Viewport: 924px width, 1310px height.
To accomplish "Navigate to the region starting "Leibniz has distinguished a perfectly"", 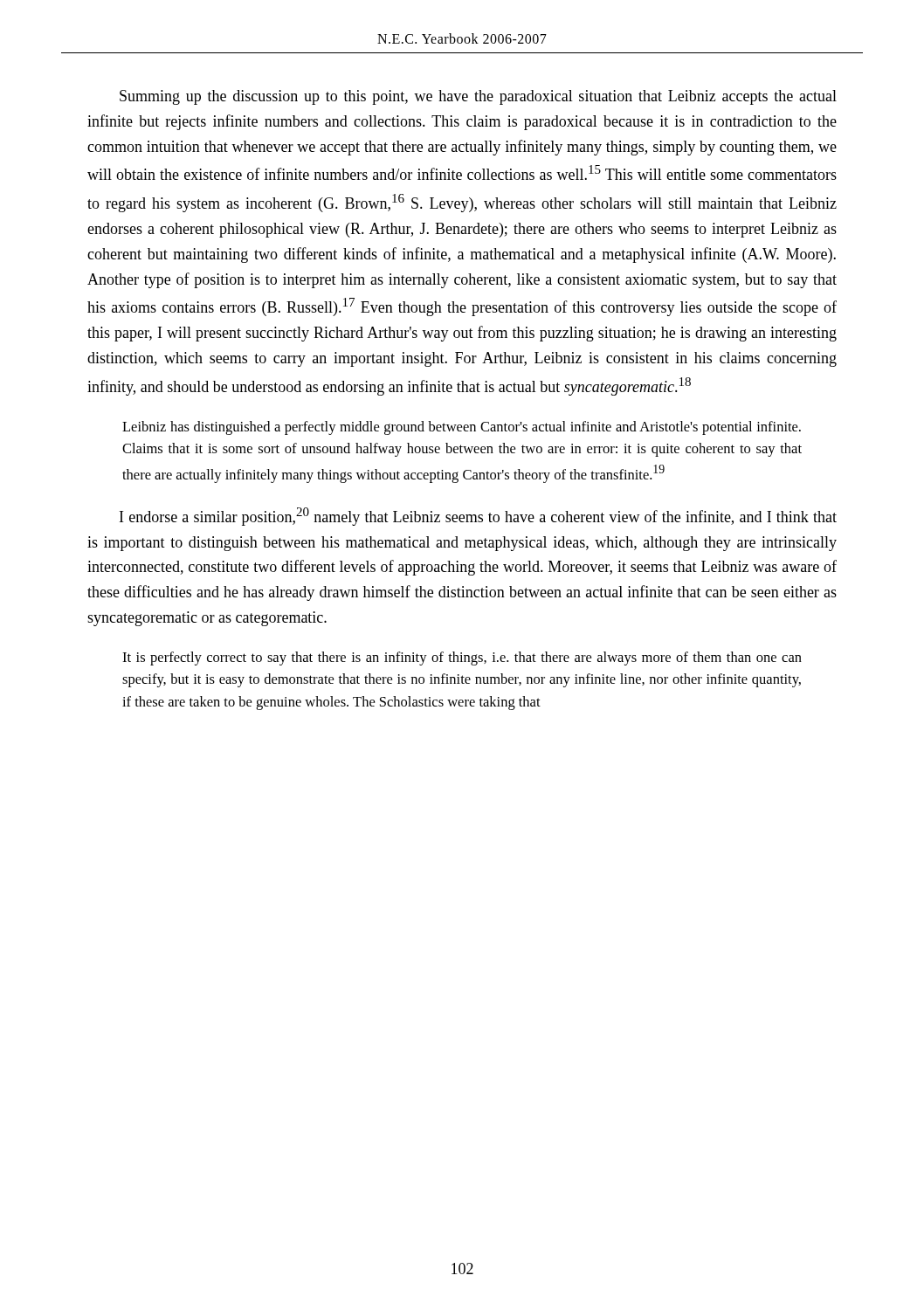I will point(462,450).
